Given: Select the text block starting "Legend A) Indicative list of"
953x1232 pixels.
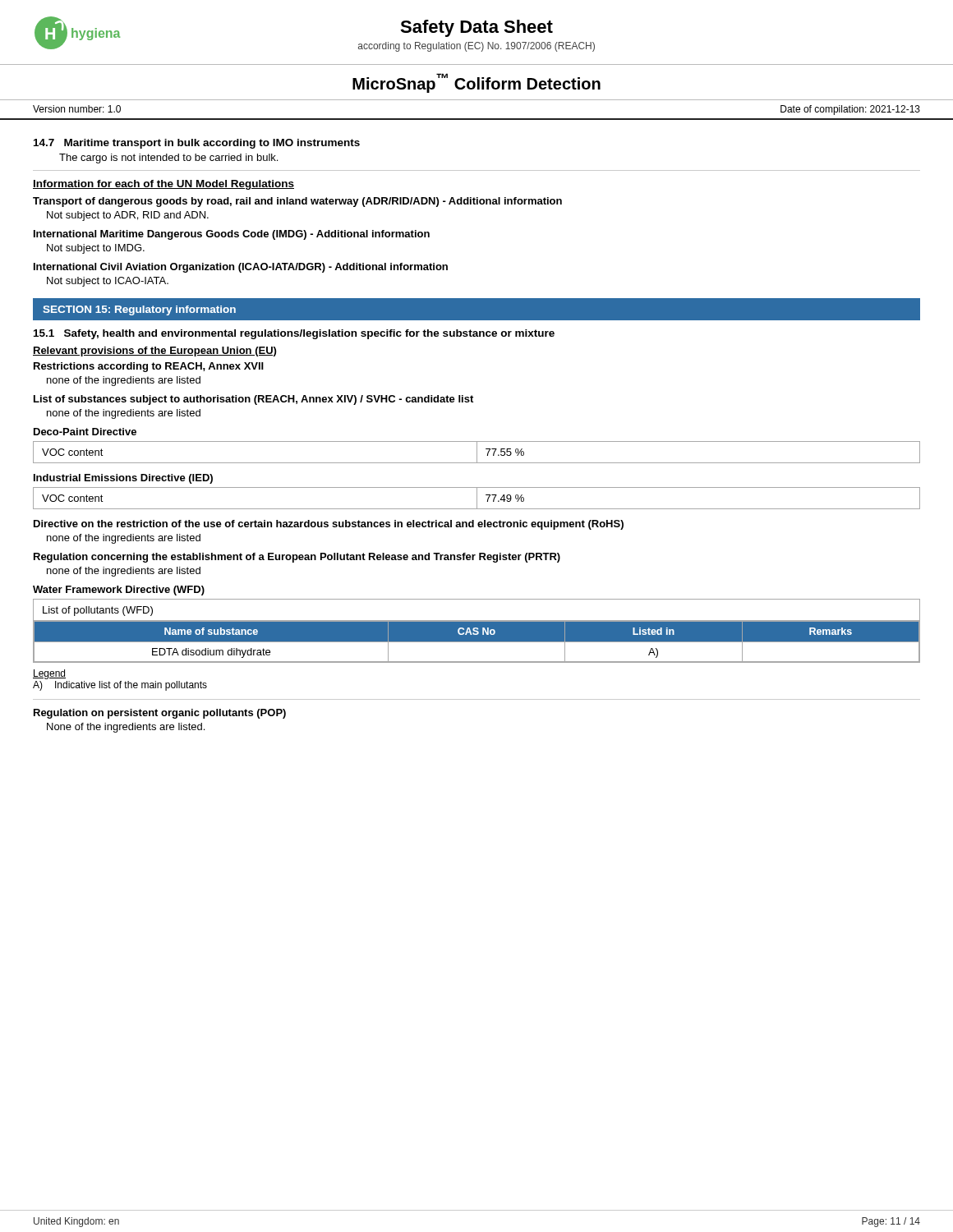Looking at the screenshot, I should tap(49, 674).
